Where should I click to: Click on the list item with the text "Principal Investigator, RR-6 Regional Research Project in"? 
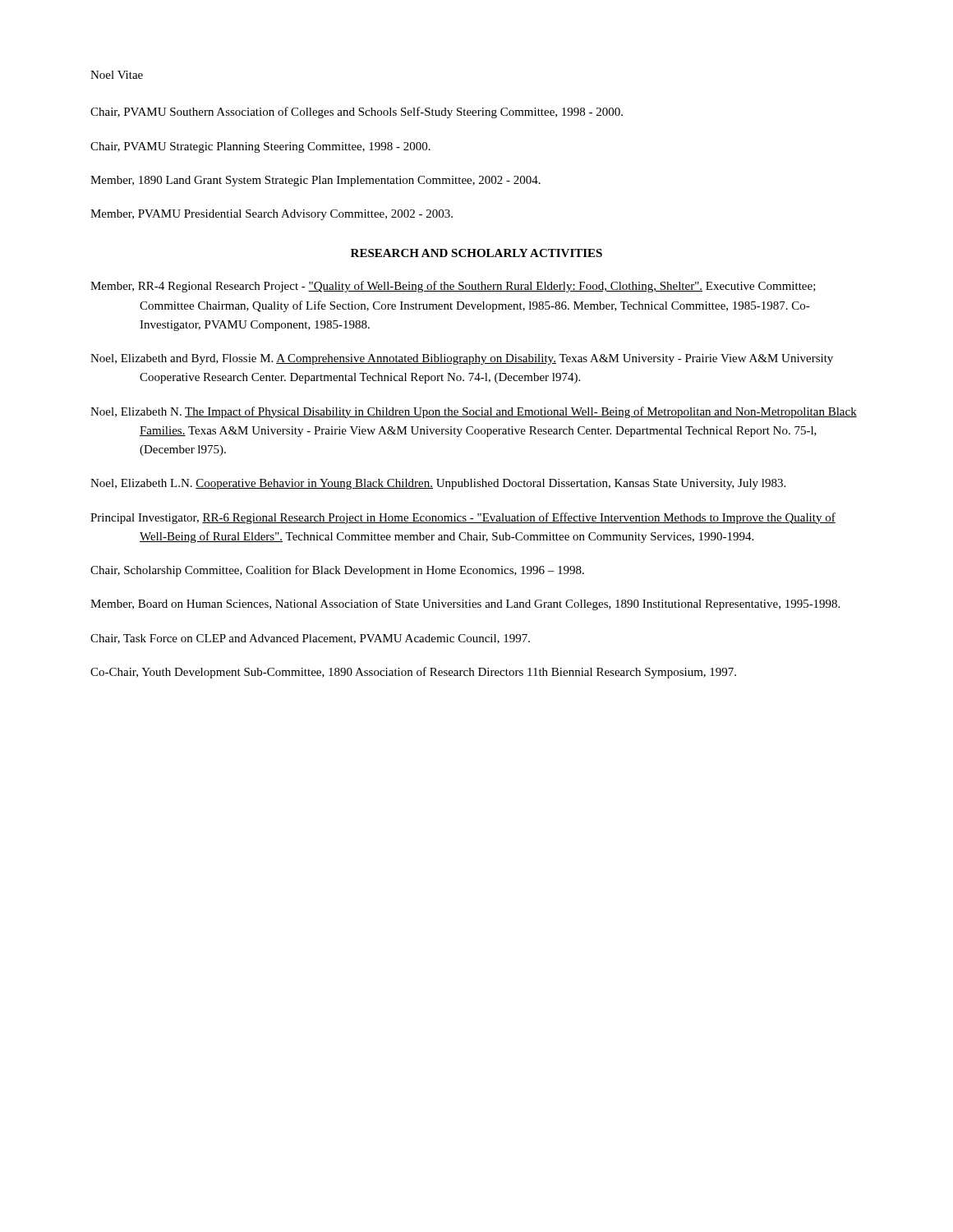click(463, 527)
